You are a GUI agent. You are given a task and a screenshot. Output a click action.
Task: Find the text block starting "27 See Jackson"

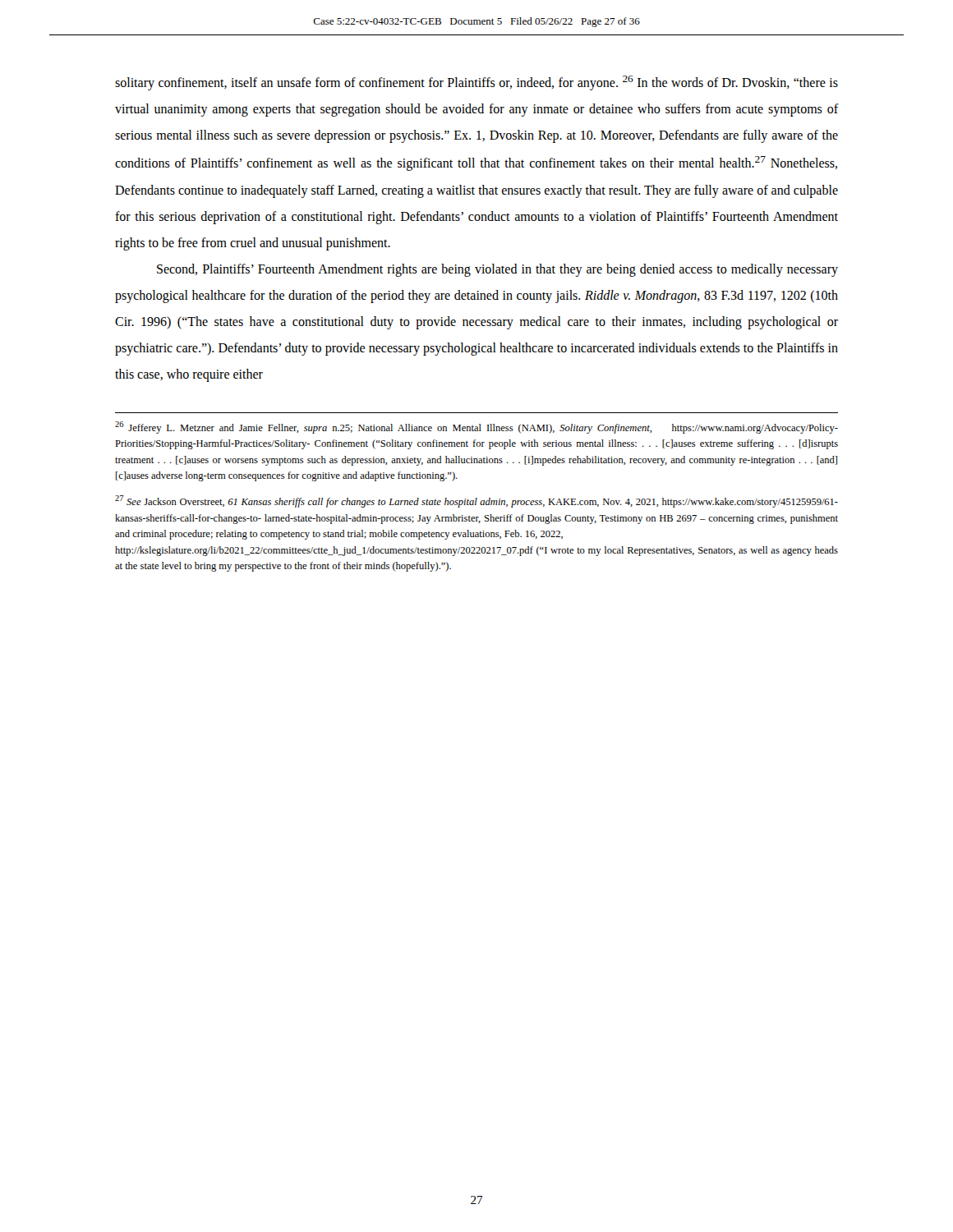coord(476,533)
